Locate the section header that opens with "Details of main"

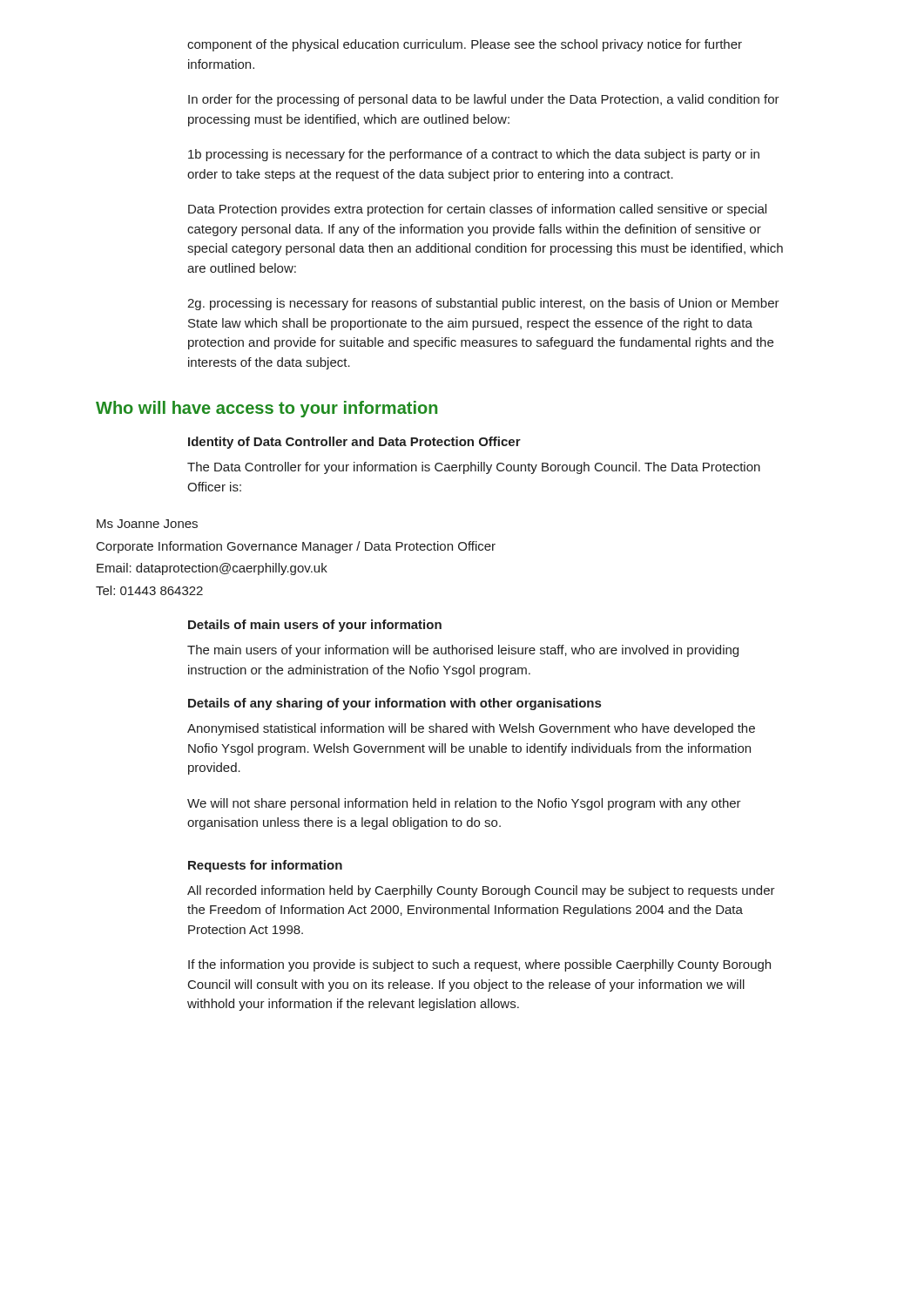click(x=315, y=624)
